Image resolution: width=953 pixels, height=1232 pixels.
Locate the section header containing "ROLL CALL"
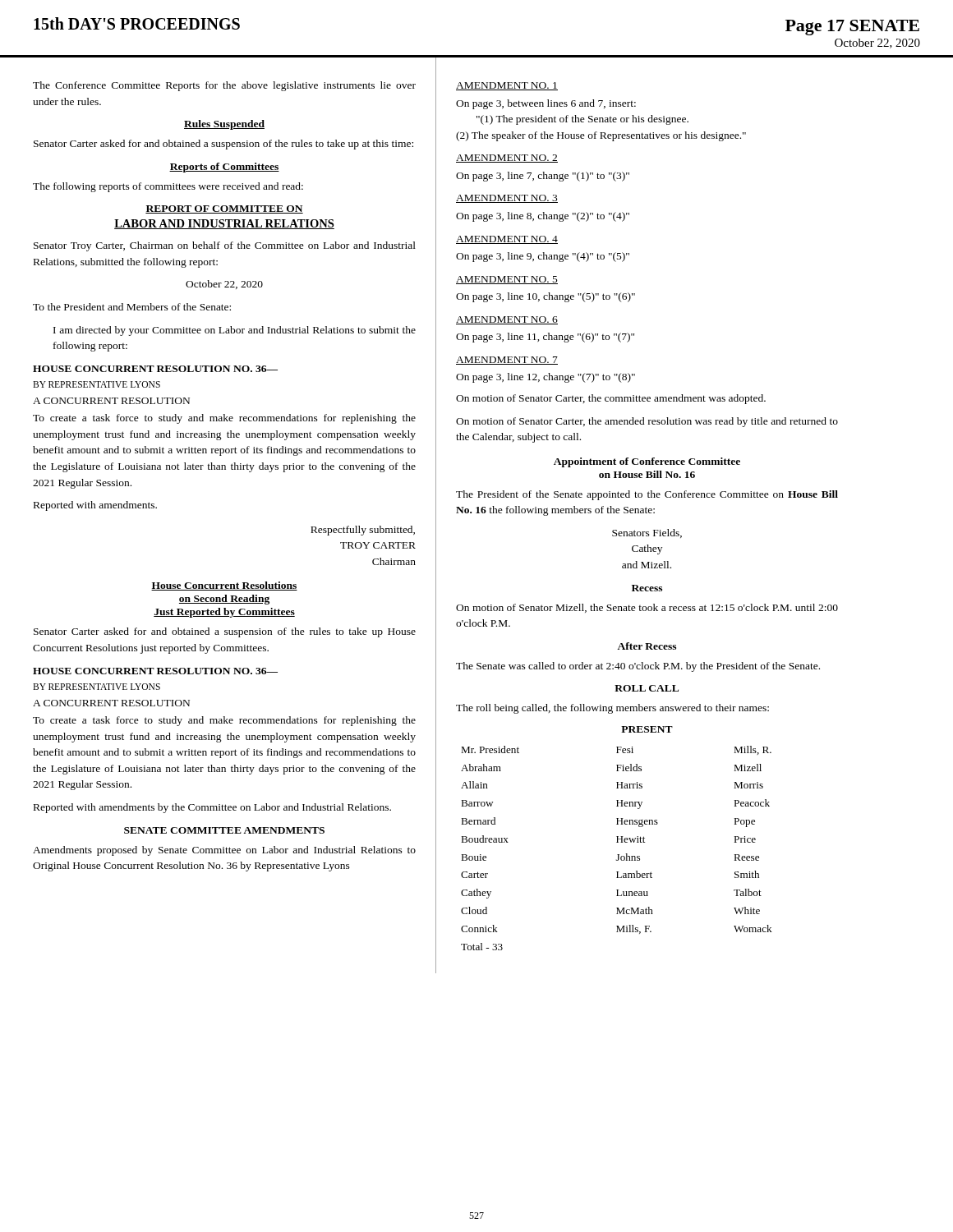647,688
